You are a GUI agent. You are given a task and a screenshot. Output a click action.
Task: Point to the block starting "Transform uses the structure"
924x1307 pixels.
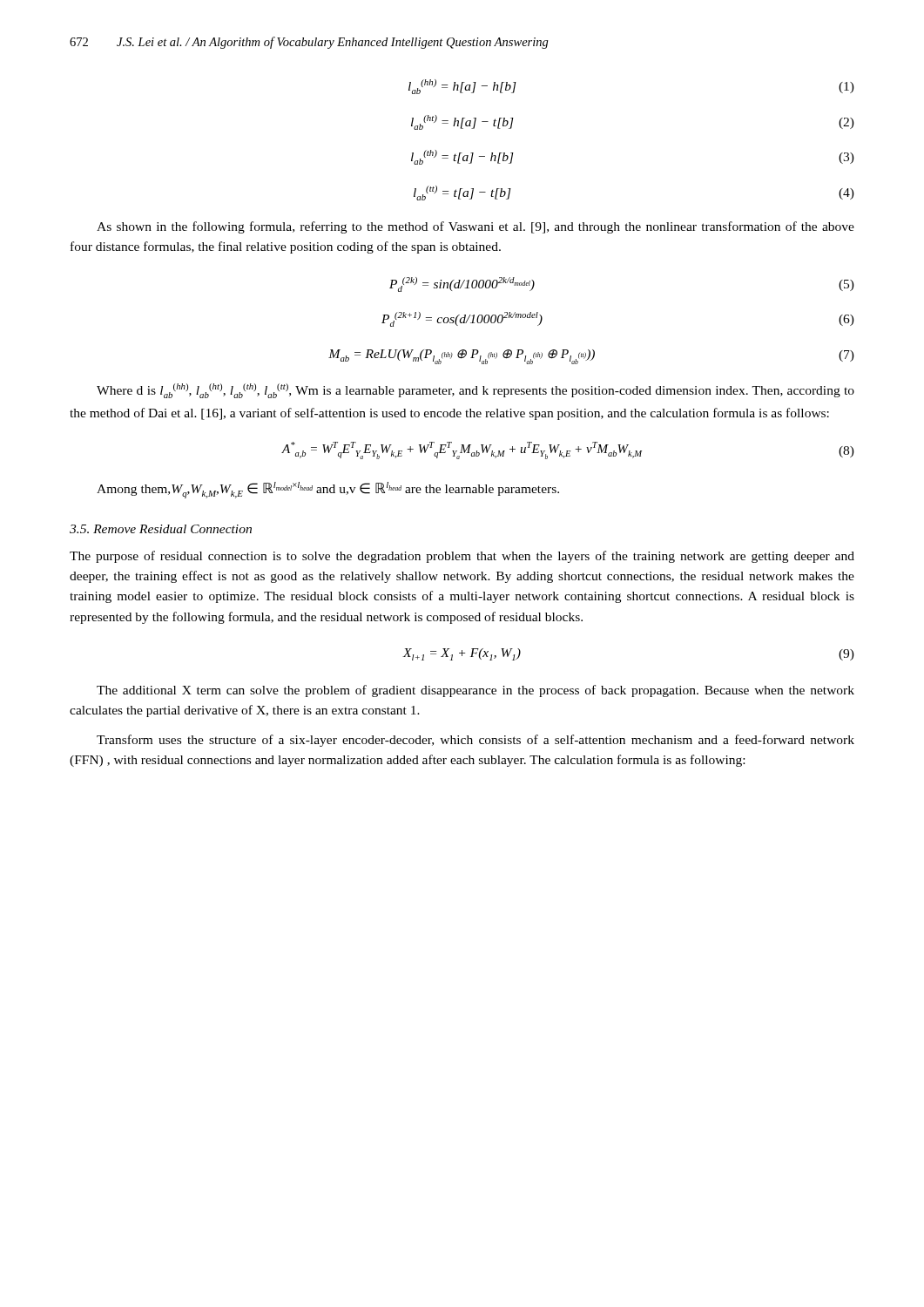click(462, 749)
